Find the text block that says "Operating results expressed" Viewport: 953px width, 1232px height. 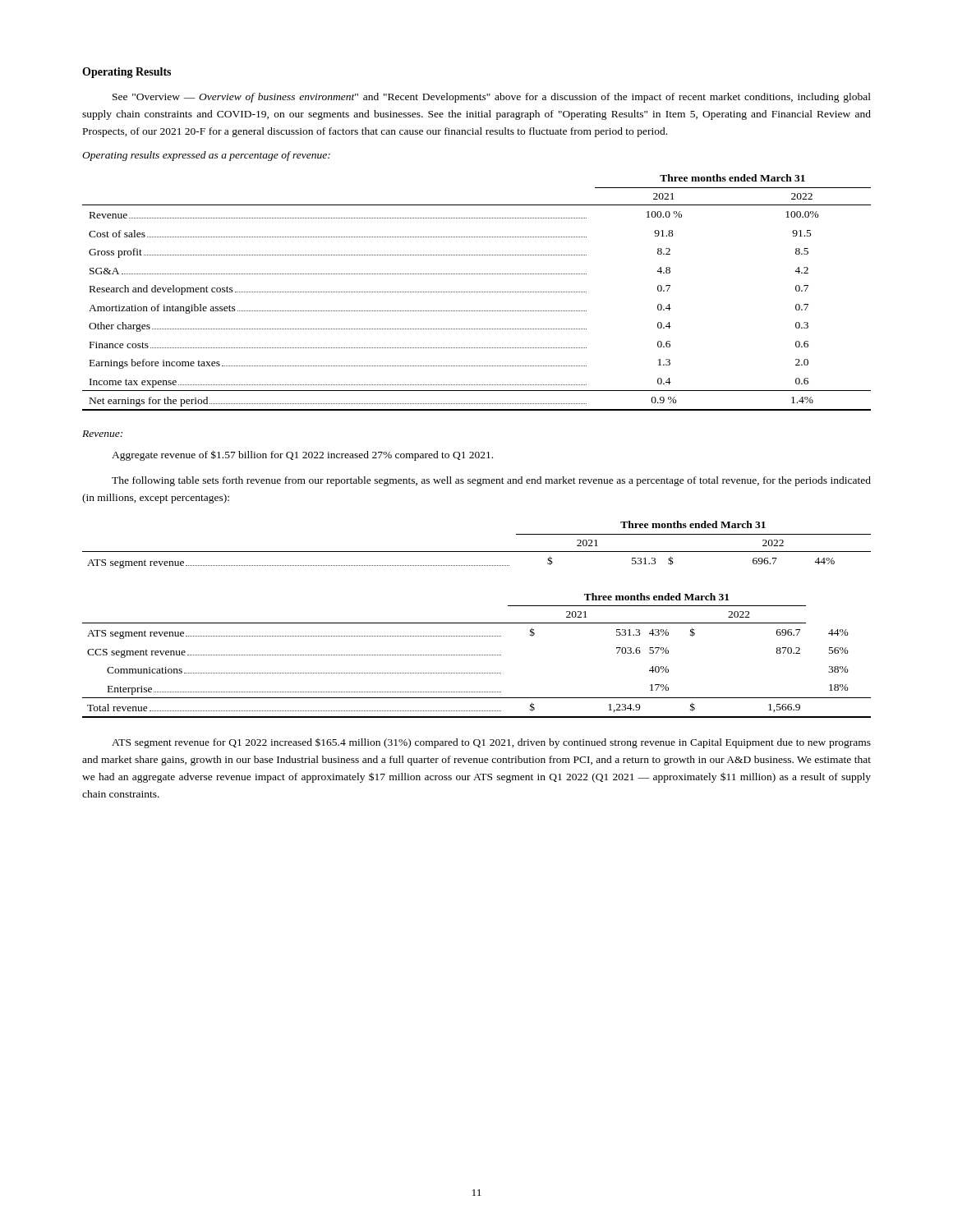(x=207, y=155)
